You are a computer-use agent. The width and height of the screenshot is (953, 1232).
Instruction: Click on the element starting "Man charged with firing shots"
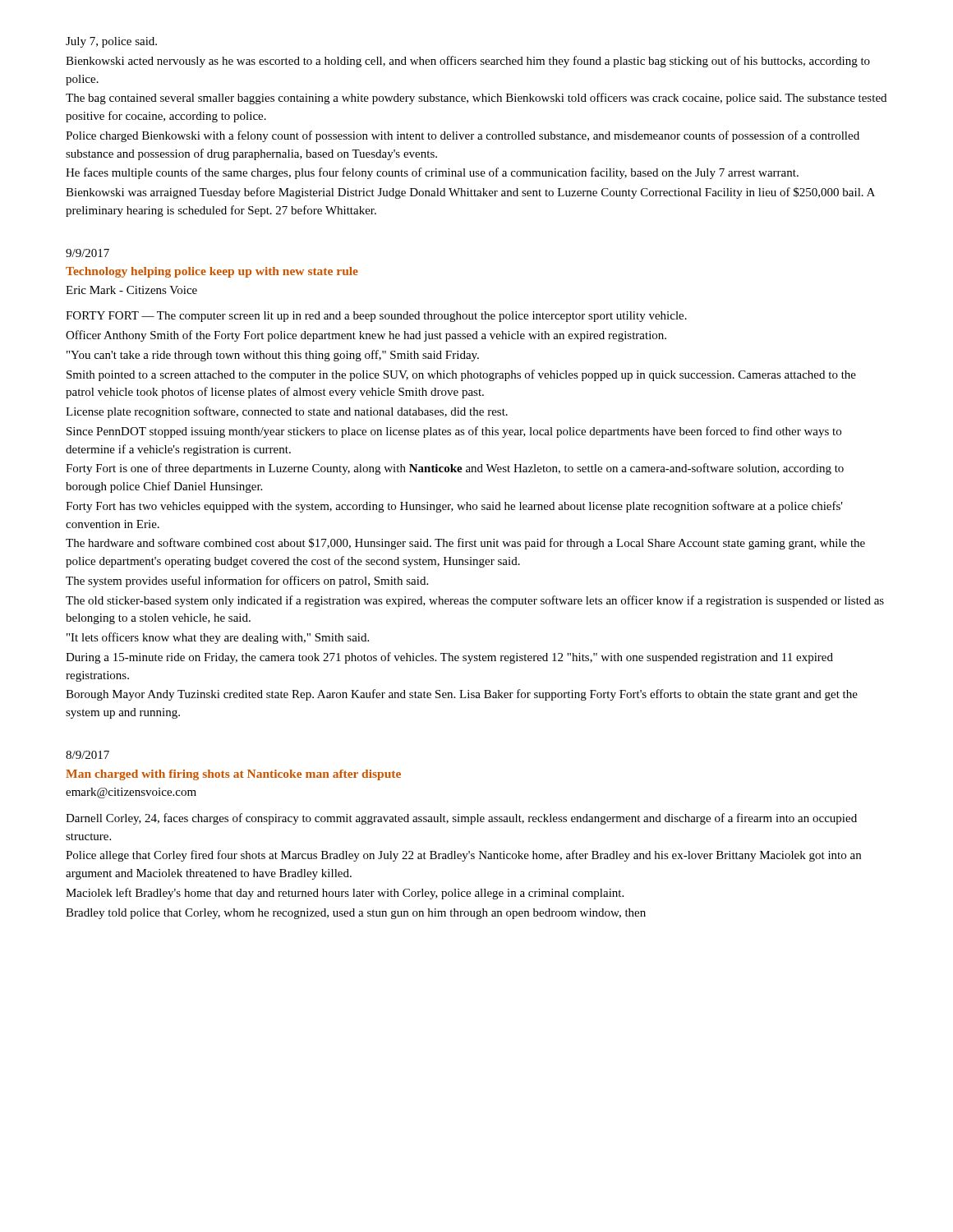233,773
